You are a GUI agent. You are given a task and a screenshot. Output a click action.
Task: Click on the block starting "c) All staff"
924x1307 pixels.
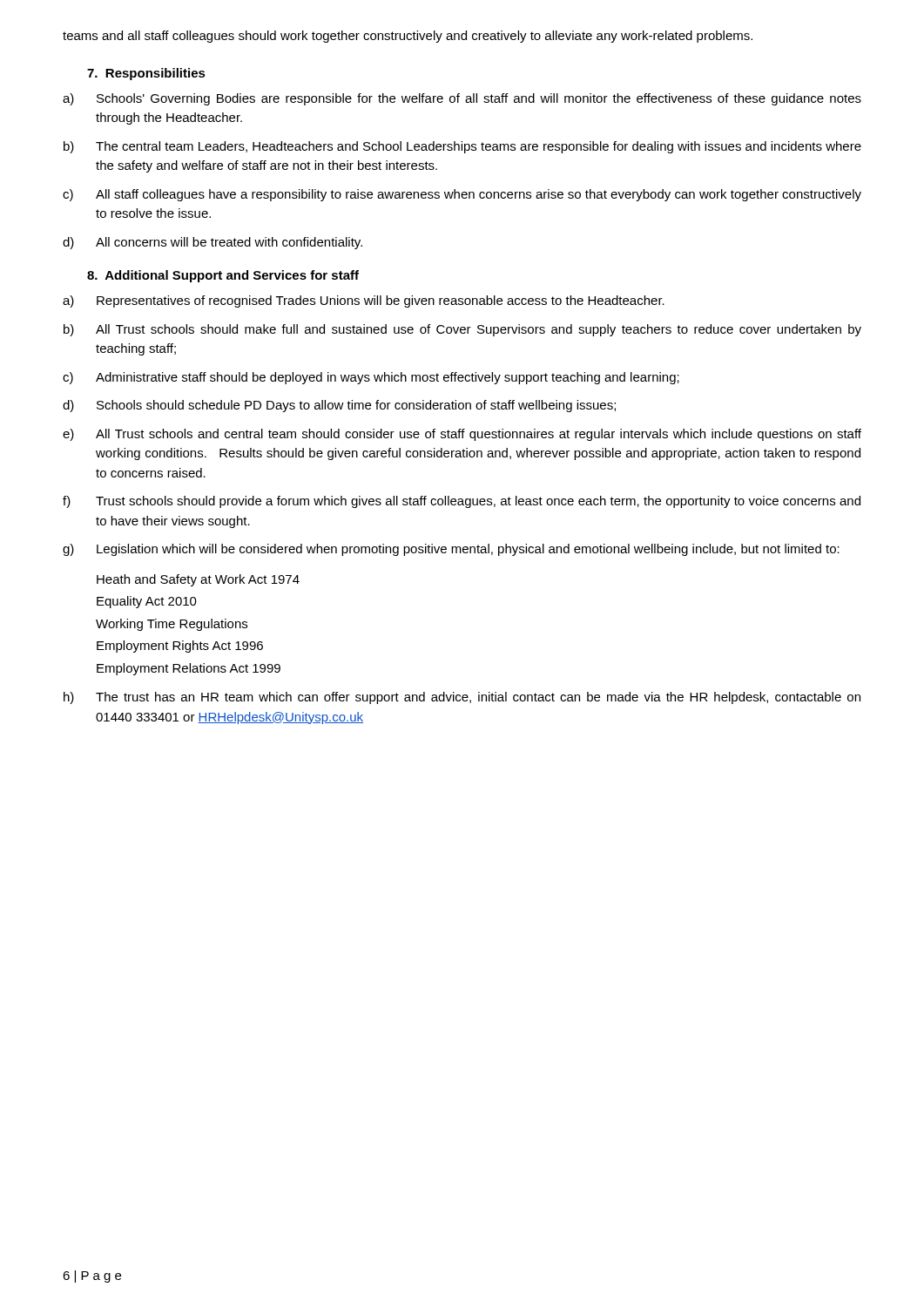coord(462,204)
